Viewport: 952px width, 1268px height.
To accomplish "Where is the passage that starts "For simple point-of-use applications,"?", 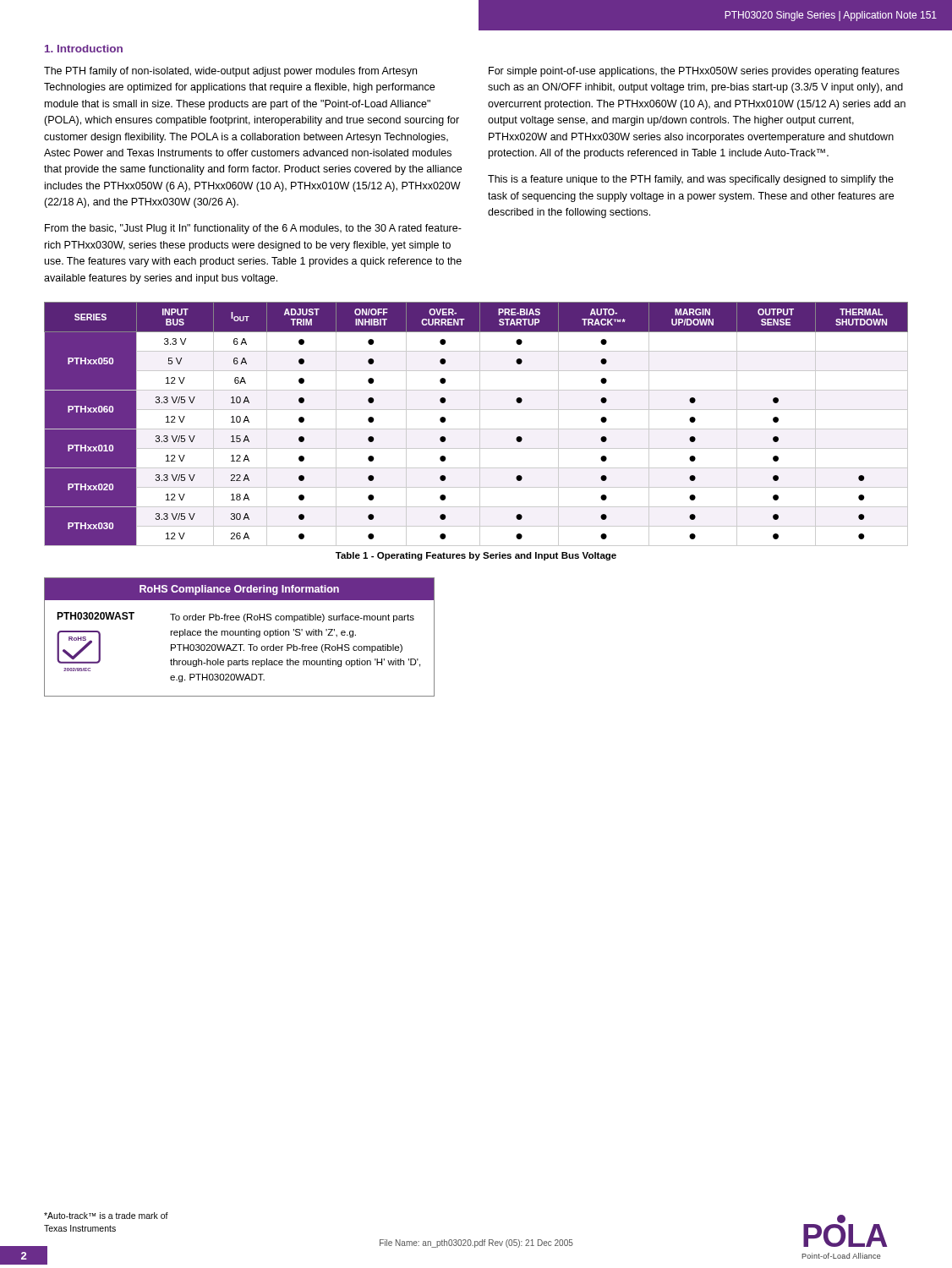I will tap(697, 112).
